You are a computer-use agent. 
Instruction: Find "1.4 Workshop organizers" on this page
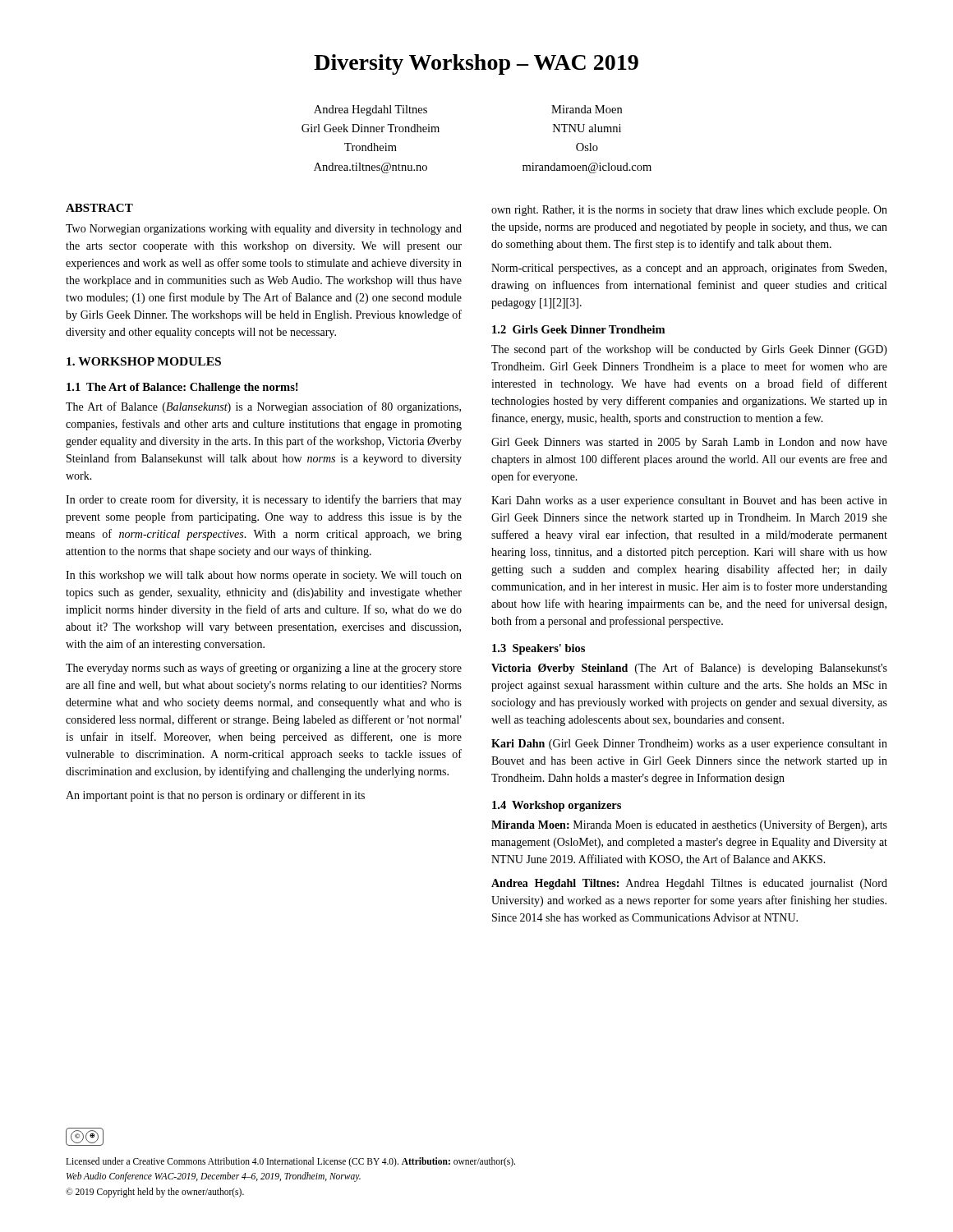pos(556,805)
